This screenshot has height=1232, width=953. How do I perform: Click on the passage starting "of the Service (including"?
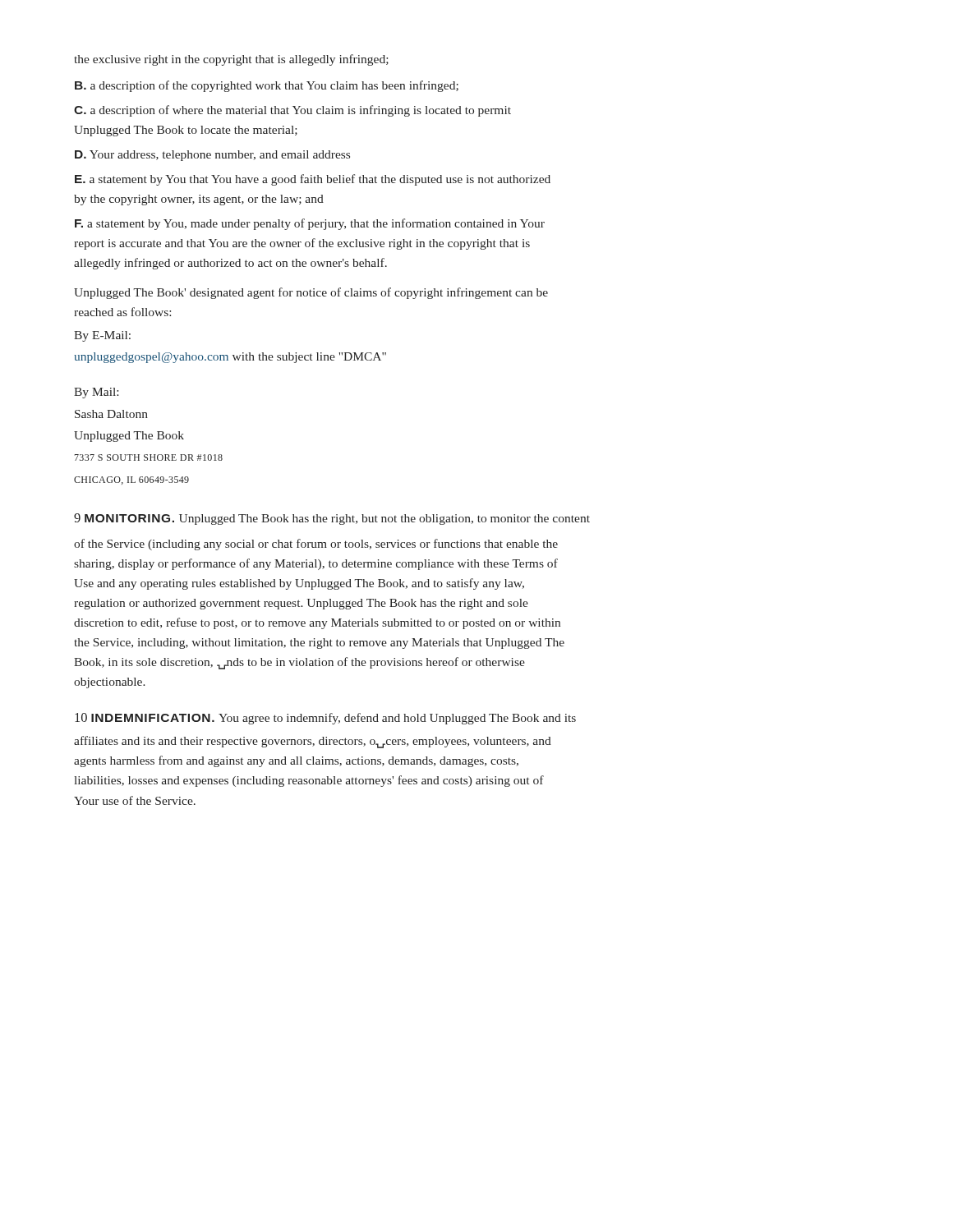point(319,613)
